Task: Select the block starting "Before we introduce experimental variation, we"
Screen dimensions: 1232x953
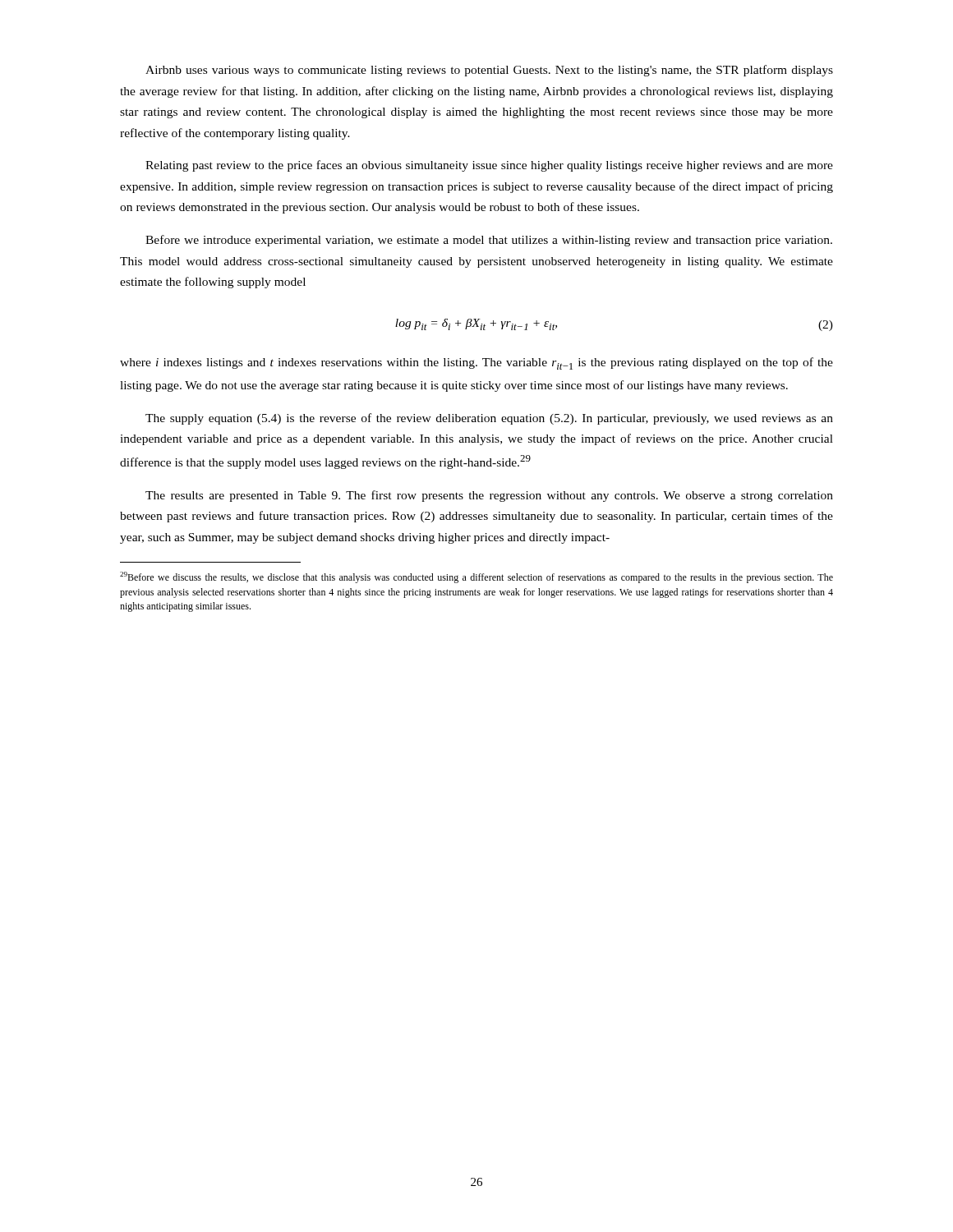Action: [476, 261]
